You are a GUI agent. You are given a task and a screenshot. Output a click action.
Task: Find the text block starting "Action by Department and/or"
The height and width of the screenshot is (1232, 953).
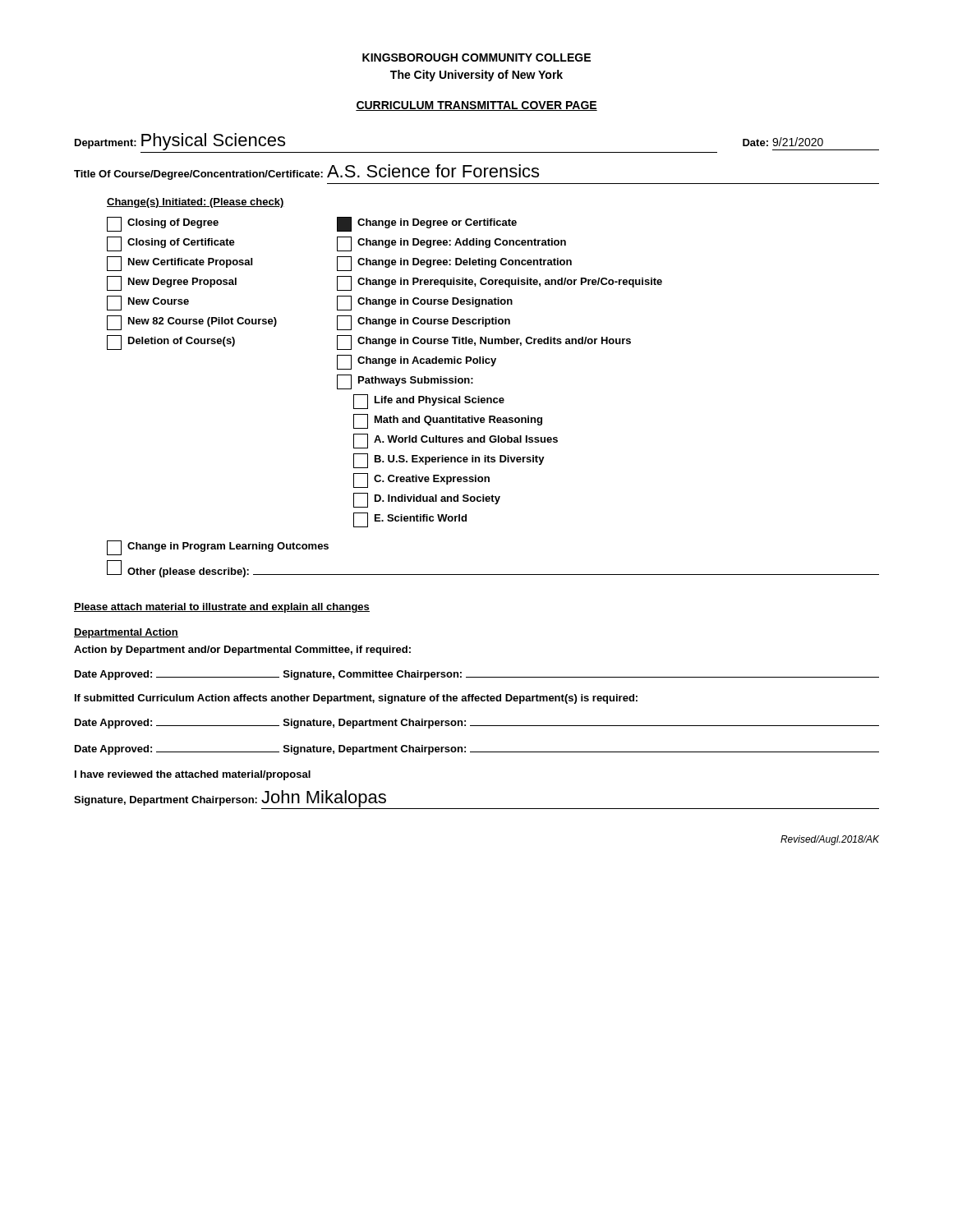pos(243,649)
